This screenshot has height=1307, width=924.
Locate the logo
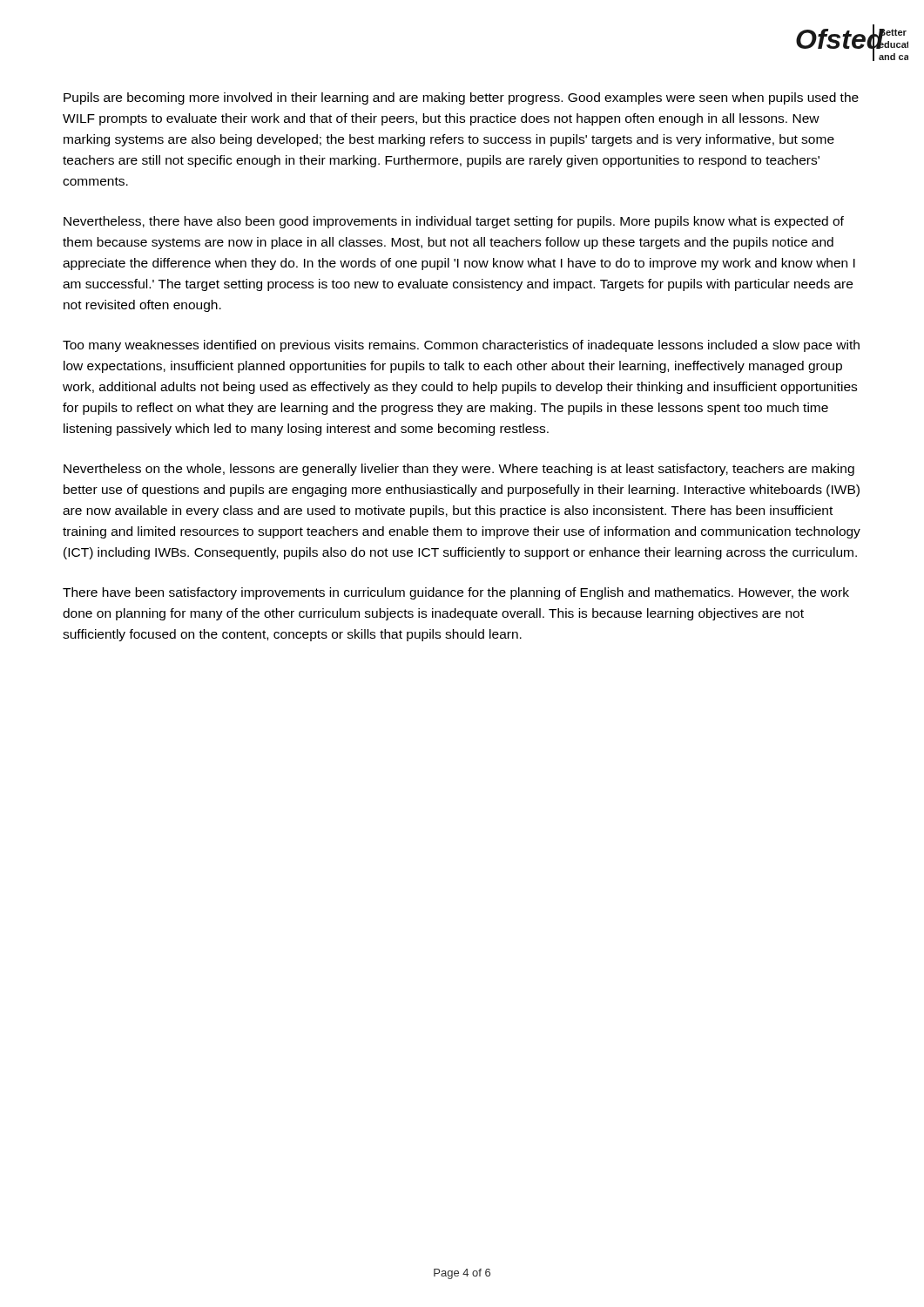tap(852, 42)
